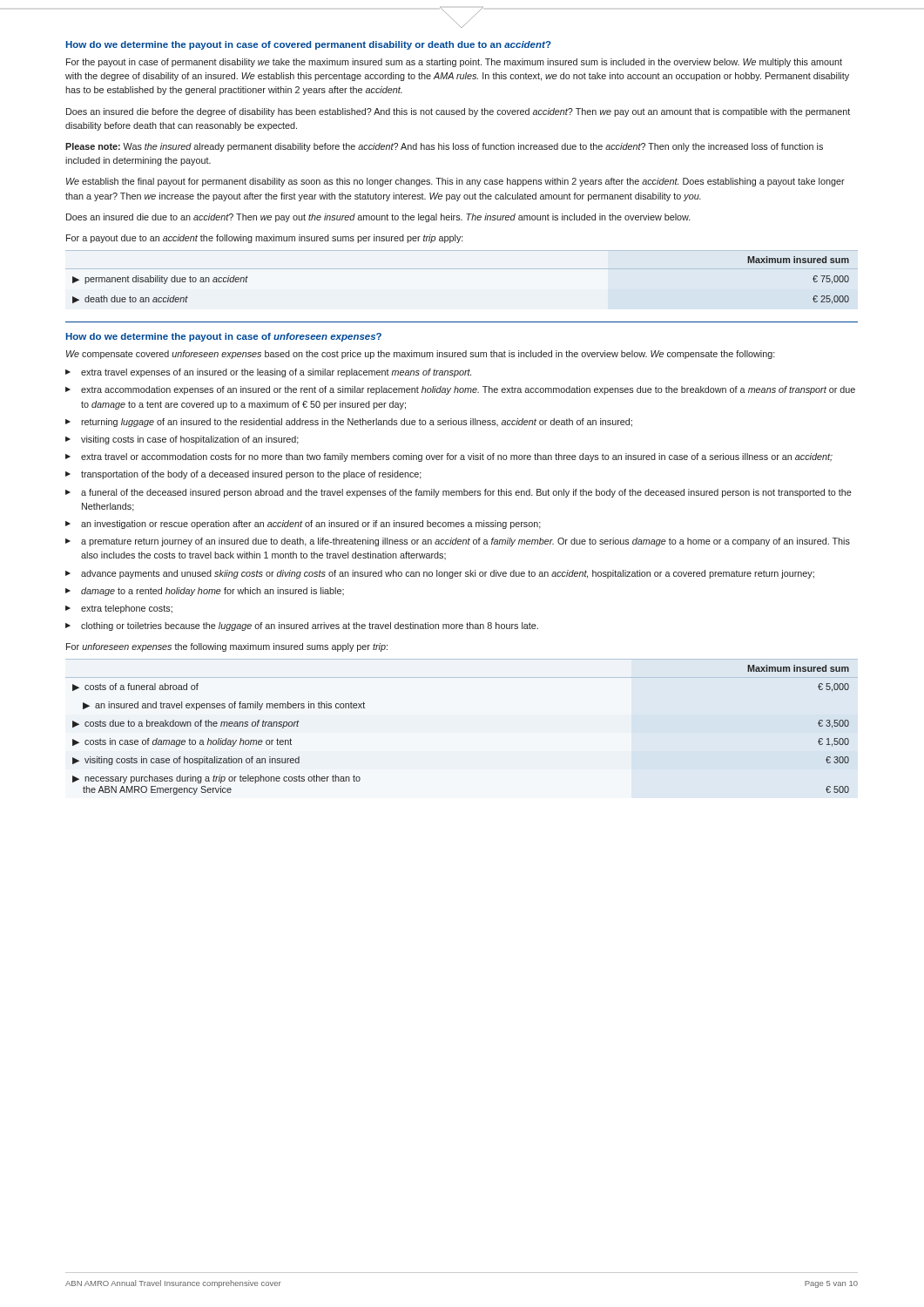Click on the text starting "For unforeseen expenses the following maximum"
This screenshot has height=1307, width=924.
[x=227, y=647]
